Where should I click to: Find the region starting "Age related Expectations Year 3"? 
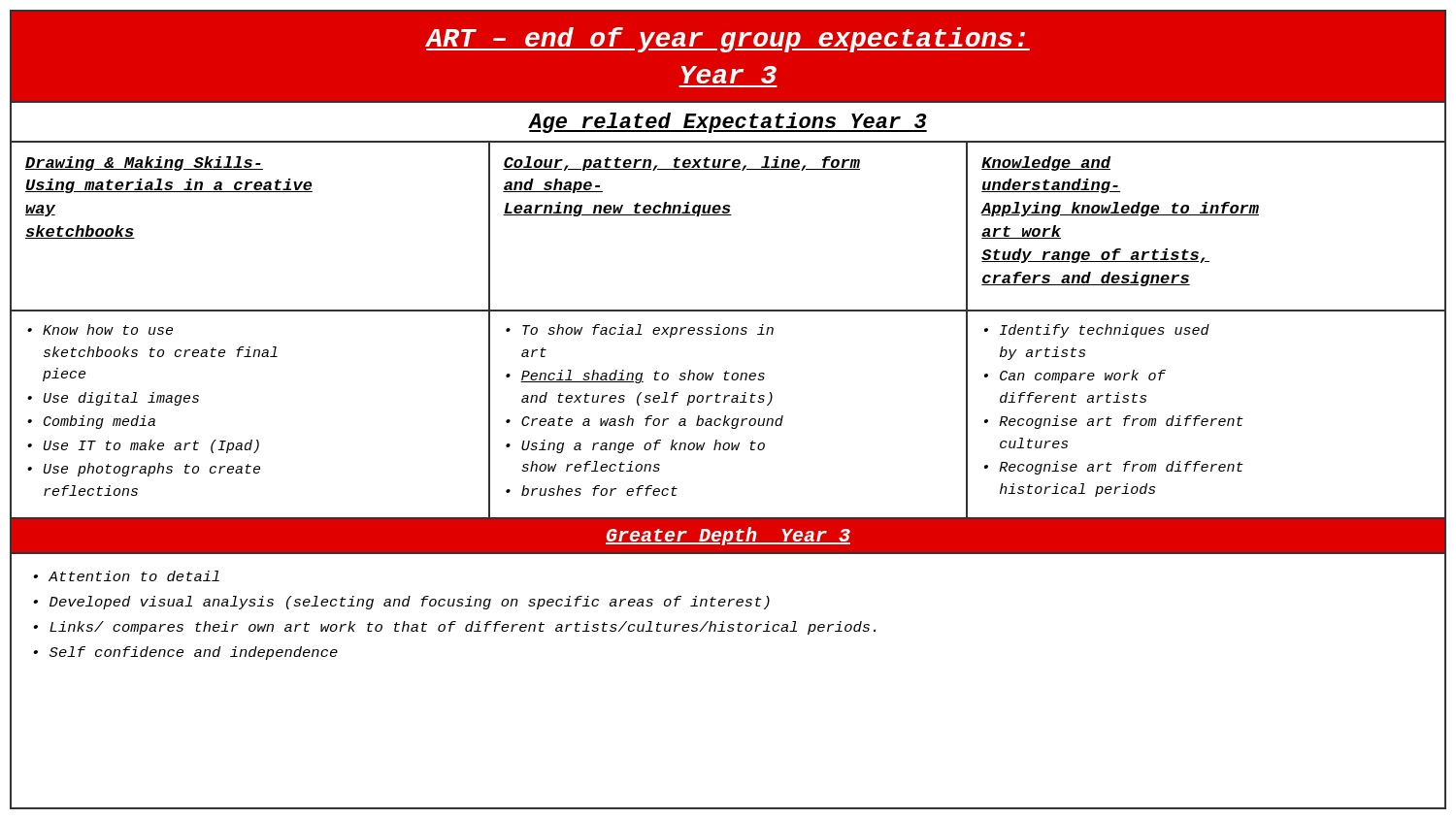click(728, 122)
